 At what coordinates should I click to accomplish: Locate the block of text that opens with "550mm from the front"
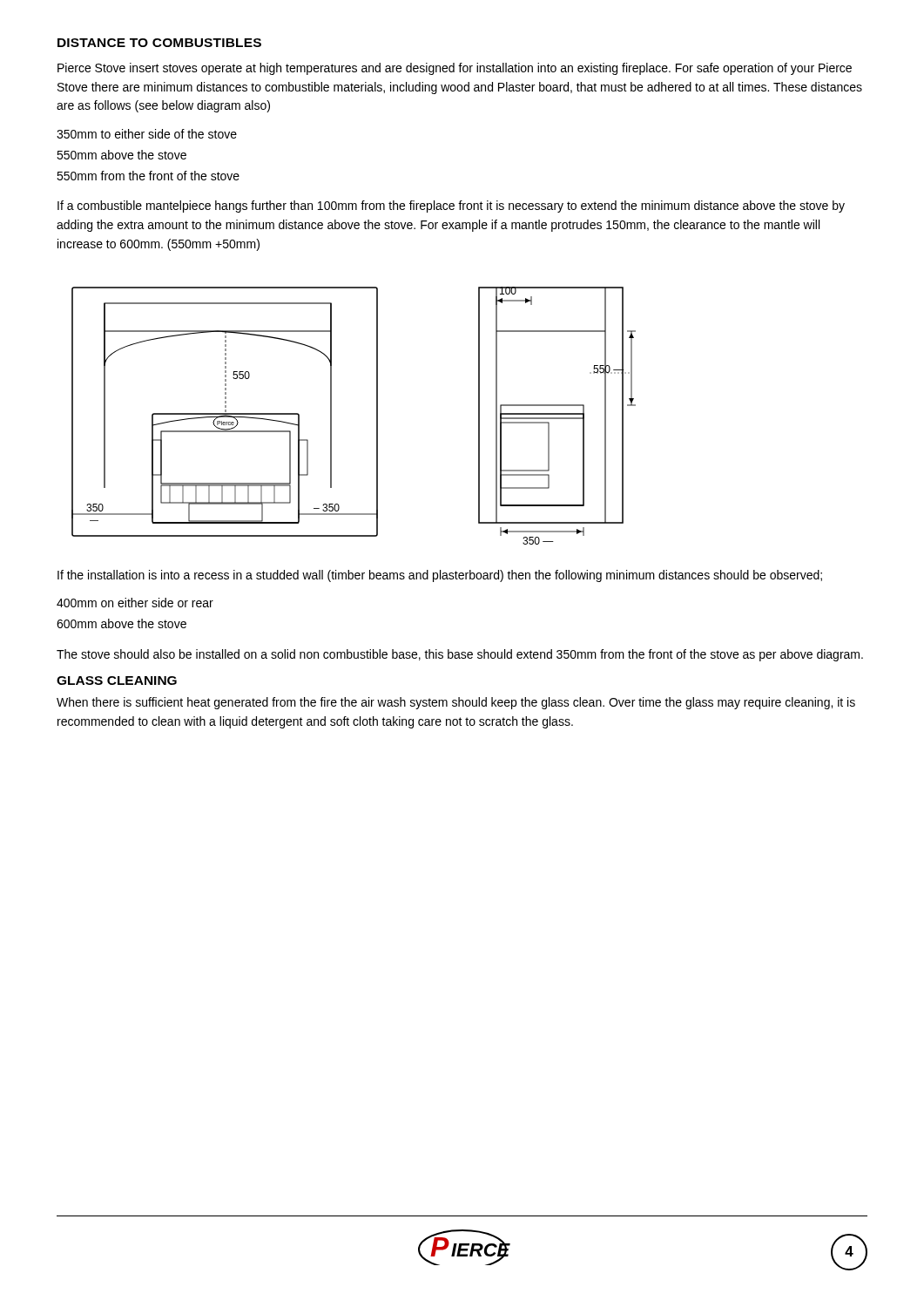(x=148, y=176)
